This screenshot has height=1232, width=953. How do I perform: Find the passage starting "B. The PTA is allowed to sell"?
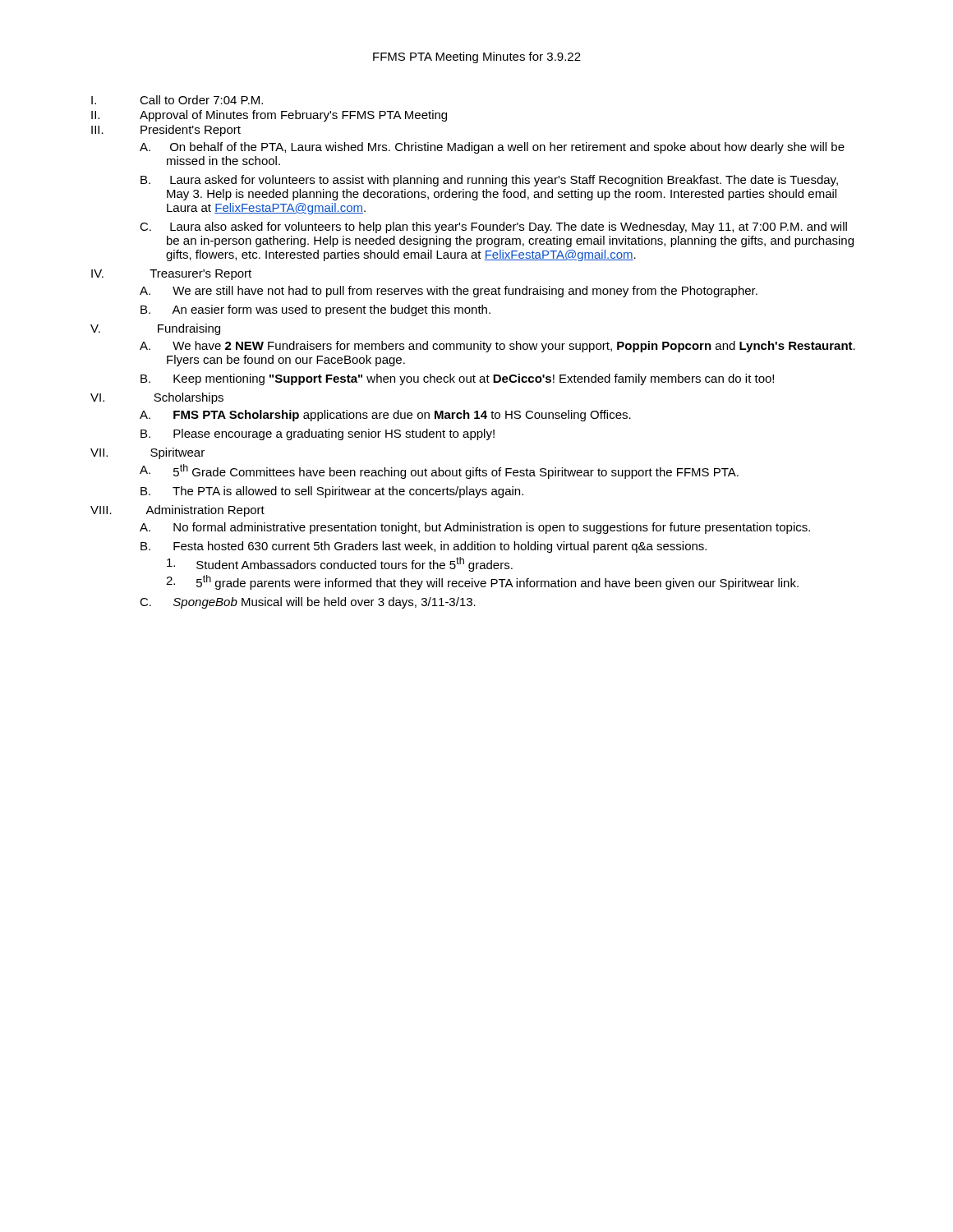tap(501, 491)
